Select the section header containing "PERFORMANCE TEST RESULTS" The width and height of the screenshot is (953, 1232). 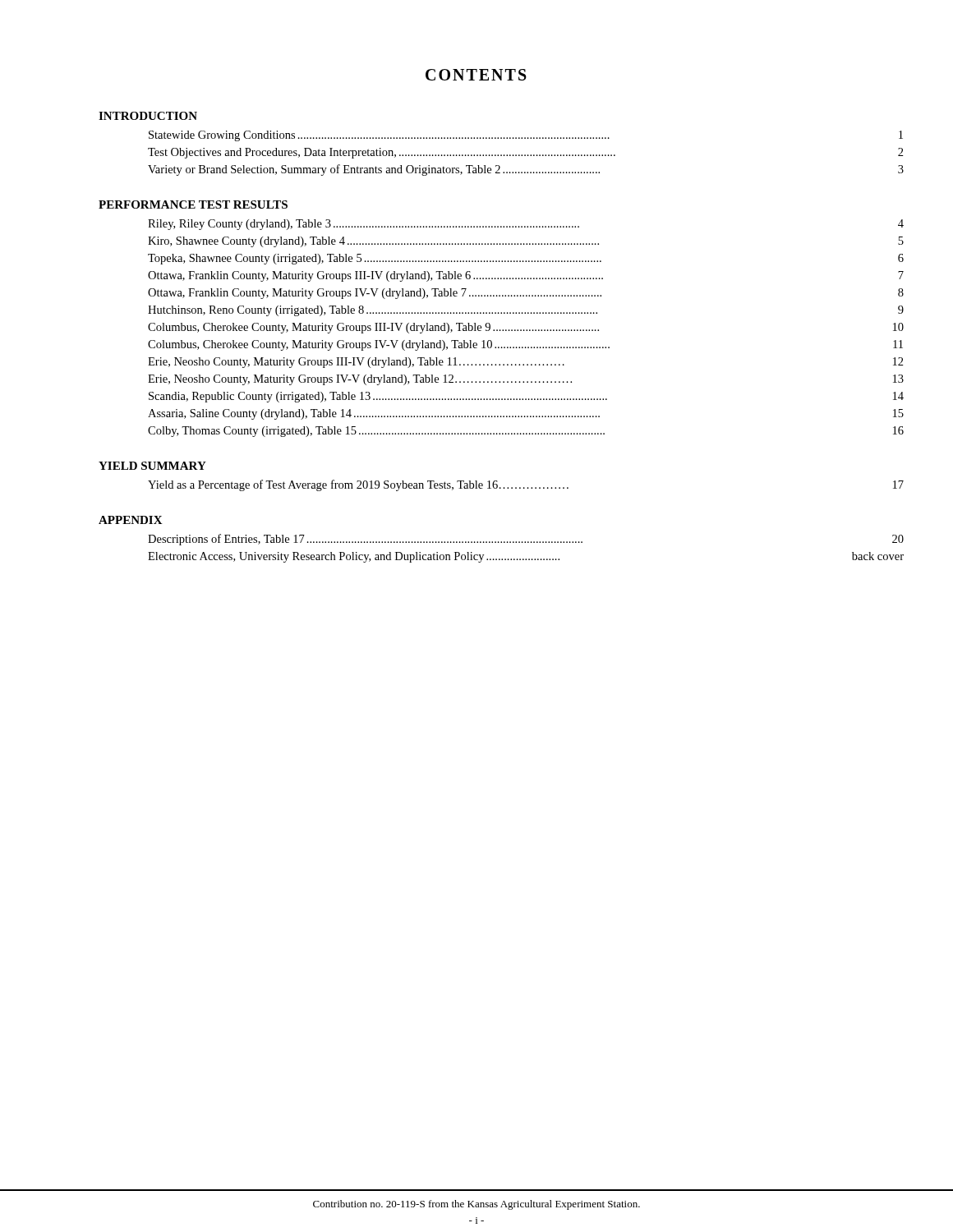pos(193,205)
